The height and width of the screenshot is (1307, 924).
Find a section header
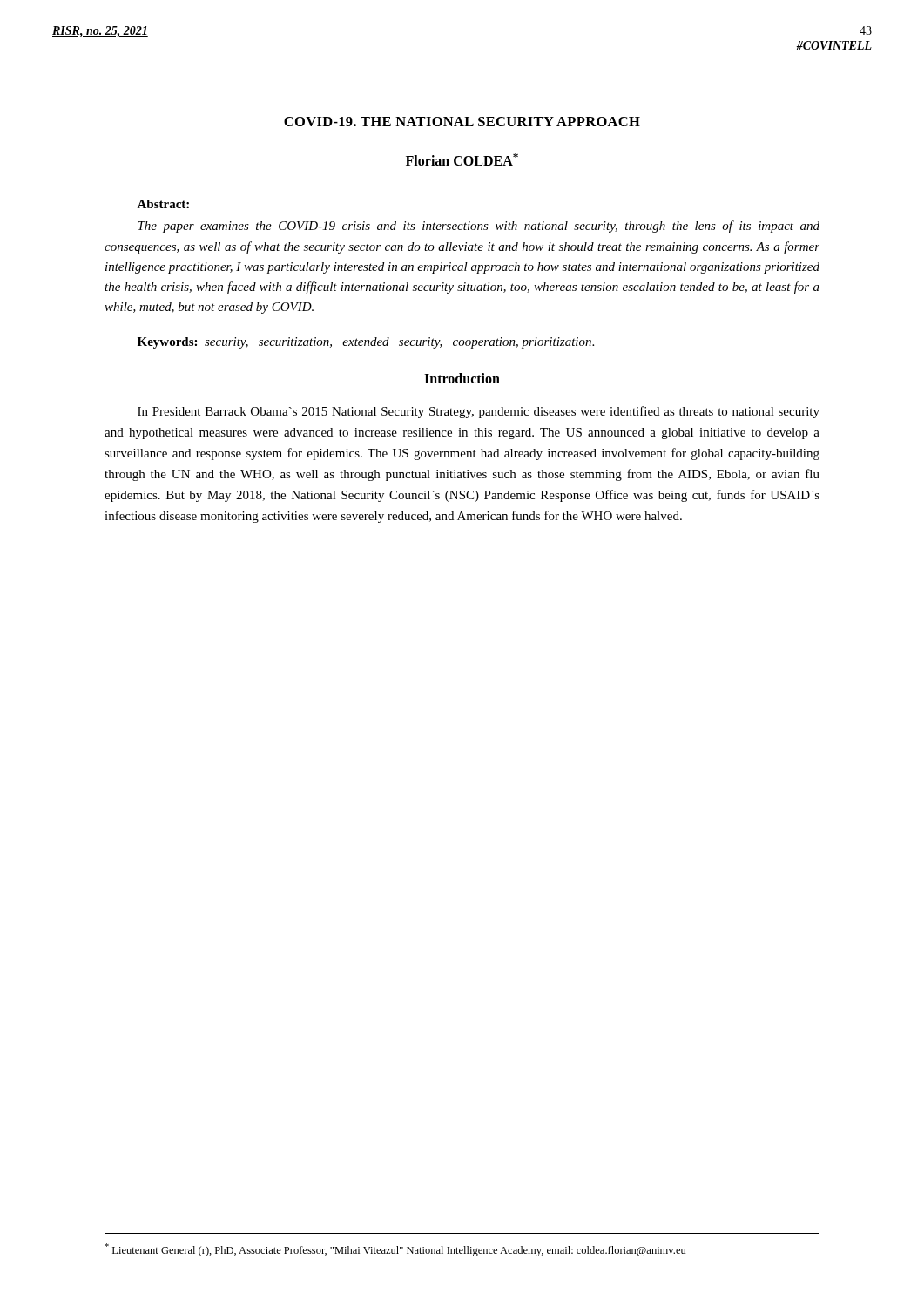tap(462, 378)
